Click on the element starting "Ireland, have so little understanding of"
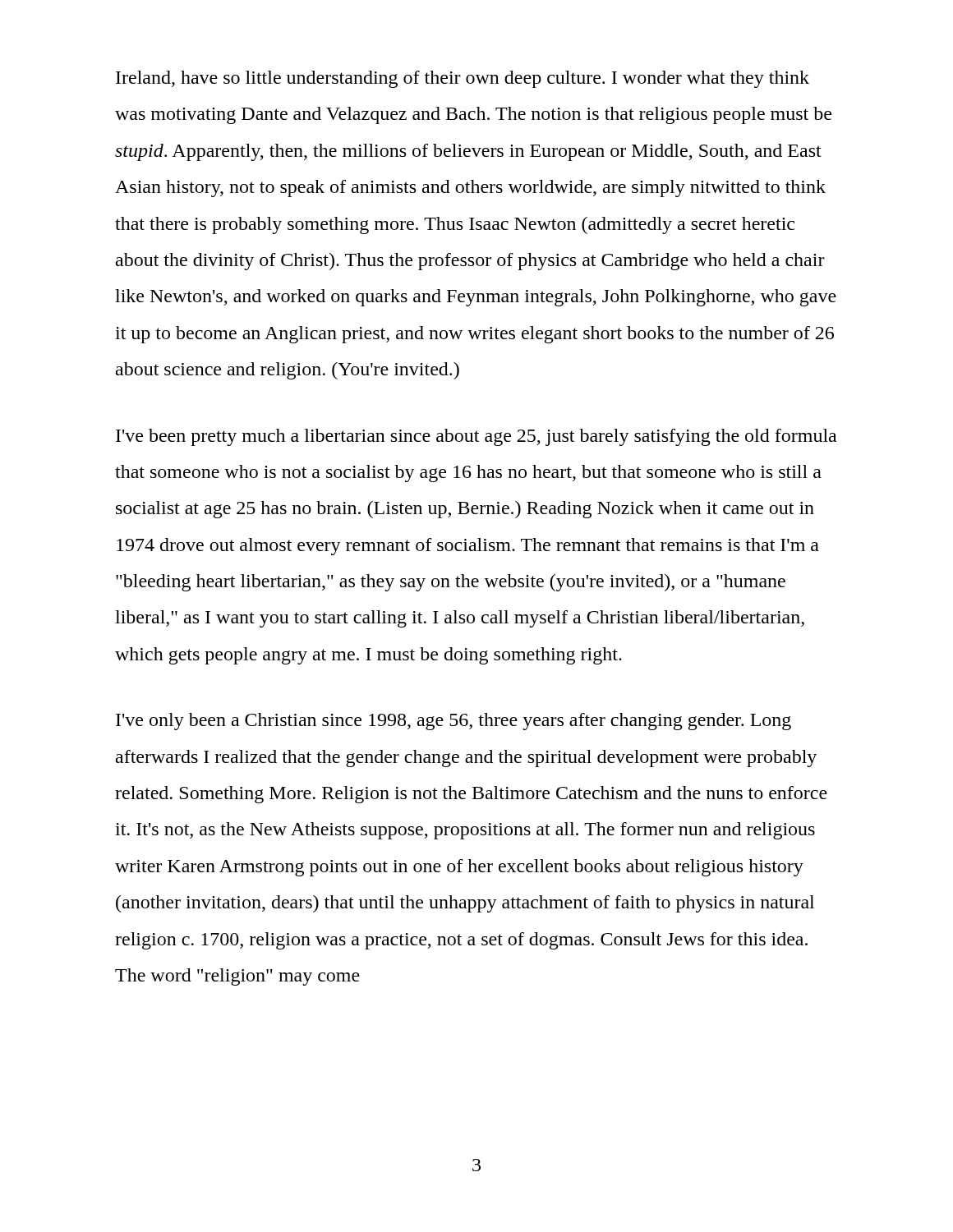953x1232 pixels. point(476,223)
